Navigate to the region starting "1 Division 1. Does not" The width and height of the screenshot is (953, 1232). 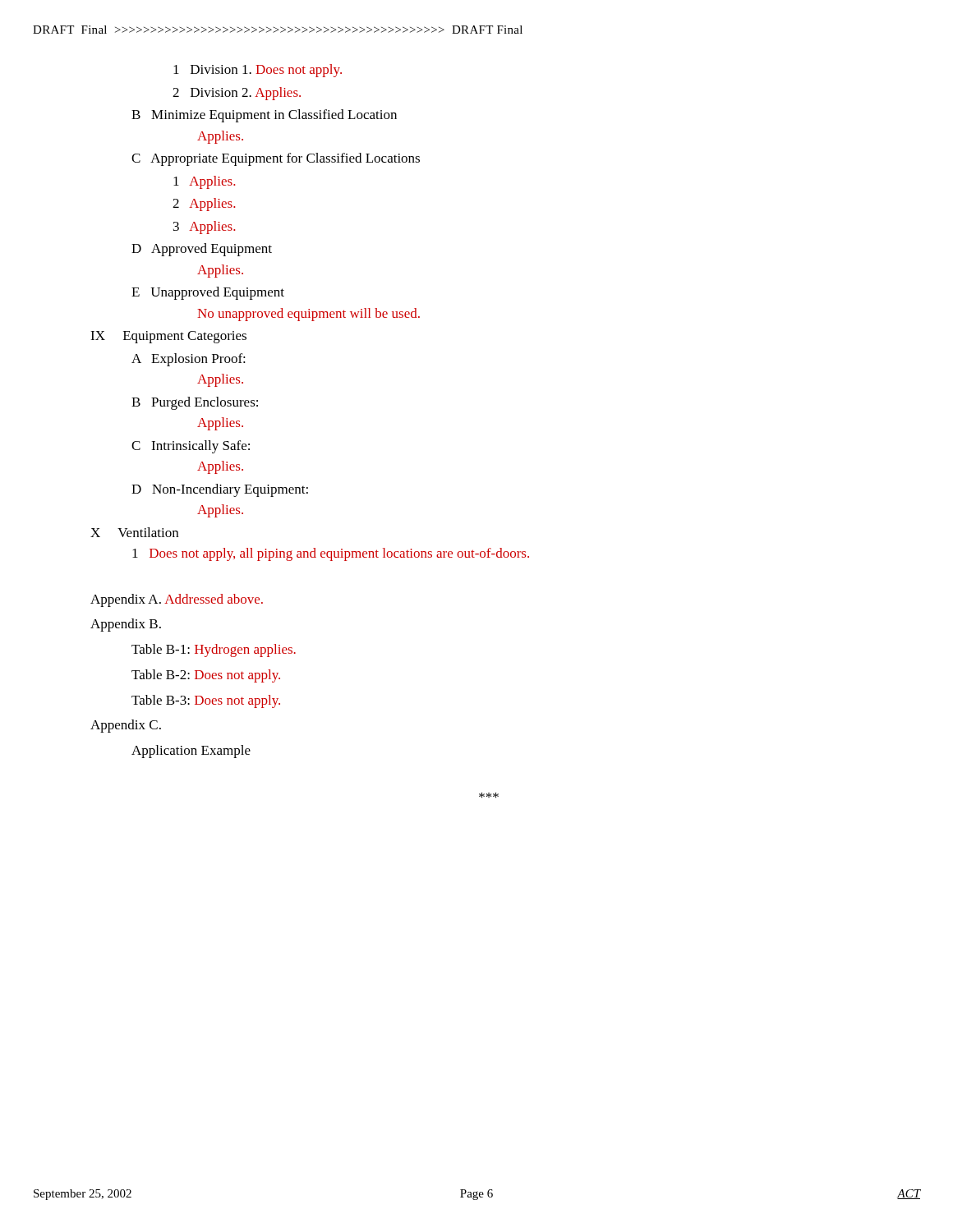(x=258, y=69)
